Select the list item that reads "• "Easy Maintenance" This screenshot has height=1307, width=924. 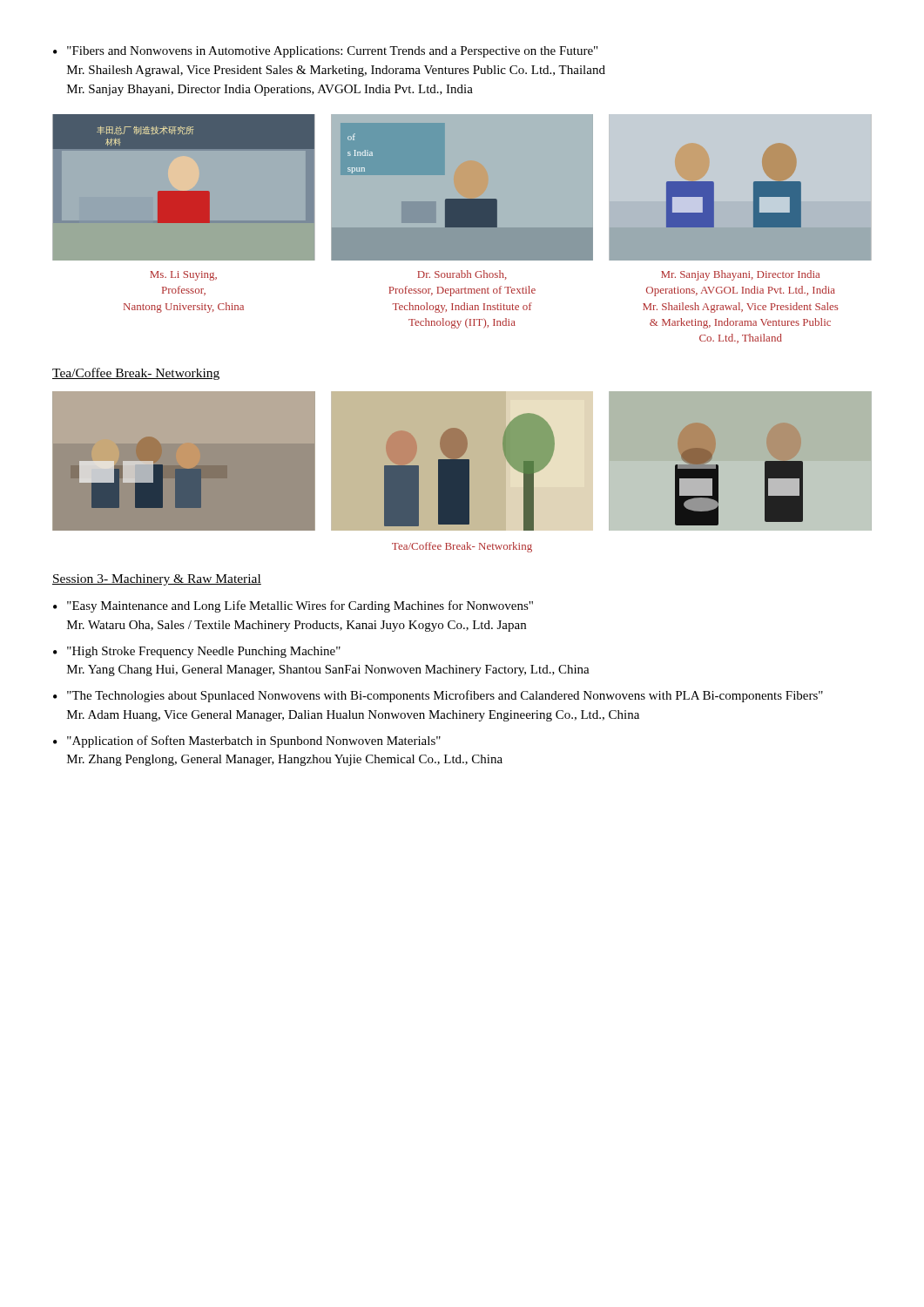coord(462,616)
